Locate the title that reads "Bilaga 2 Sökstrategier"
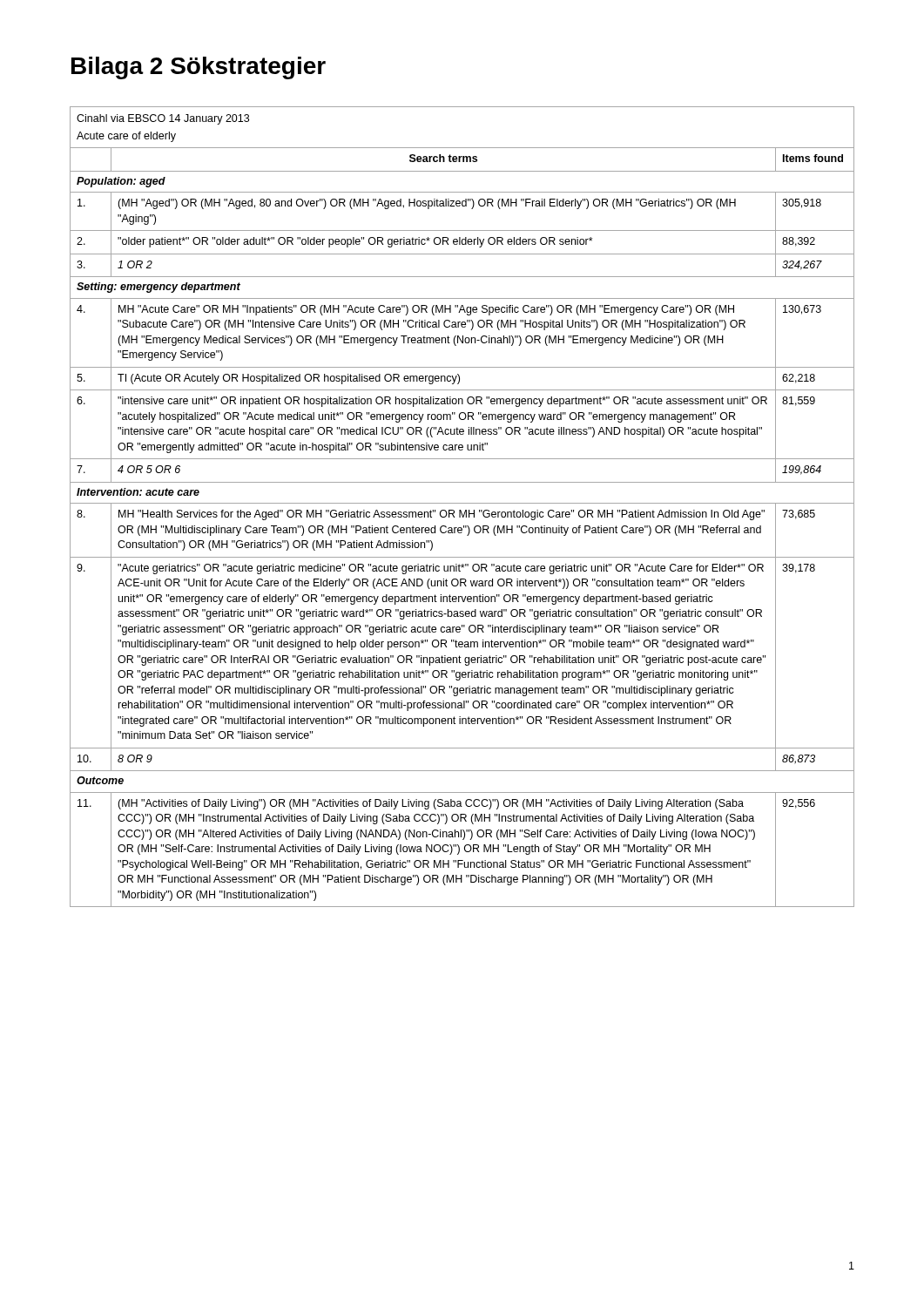 pos(199,68)
